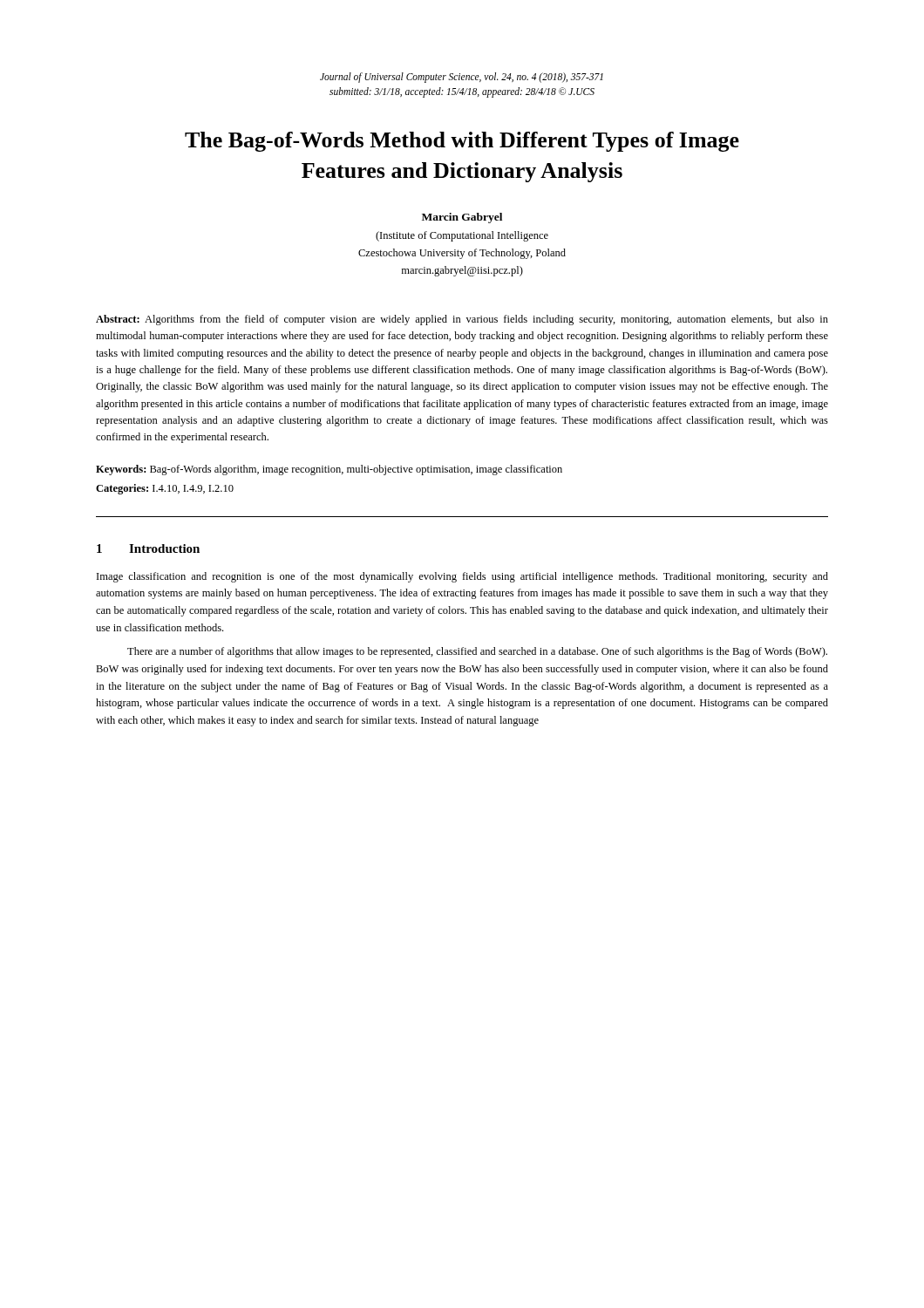The width and height of the screenshot is (924, 1308).
Task: Find the text block starting "Marcin Gabryel (Institute"
Action: pyautogui.click(x=462, y=243)
